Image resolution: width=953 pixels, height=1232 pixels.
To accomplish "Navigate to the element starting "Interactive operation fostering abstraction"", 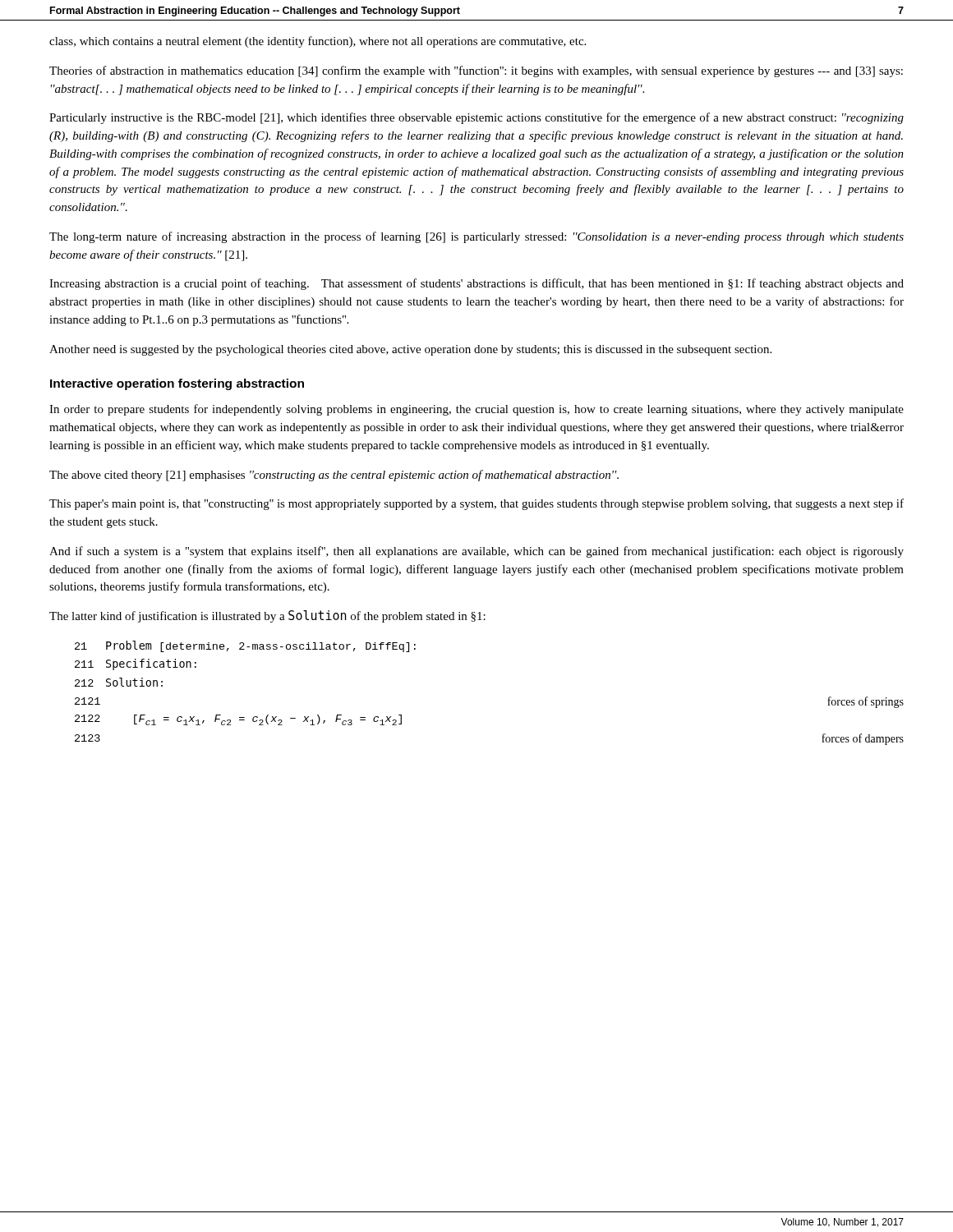I will [177, 383].
